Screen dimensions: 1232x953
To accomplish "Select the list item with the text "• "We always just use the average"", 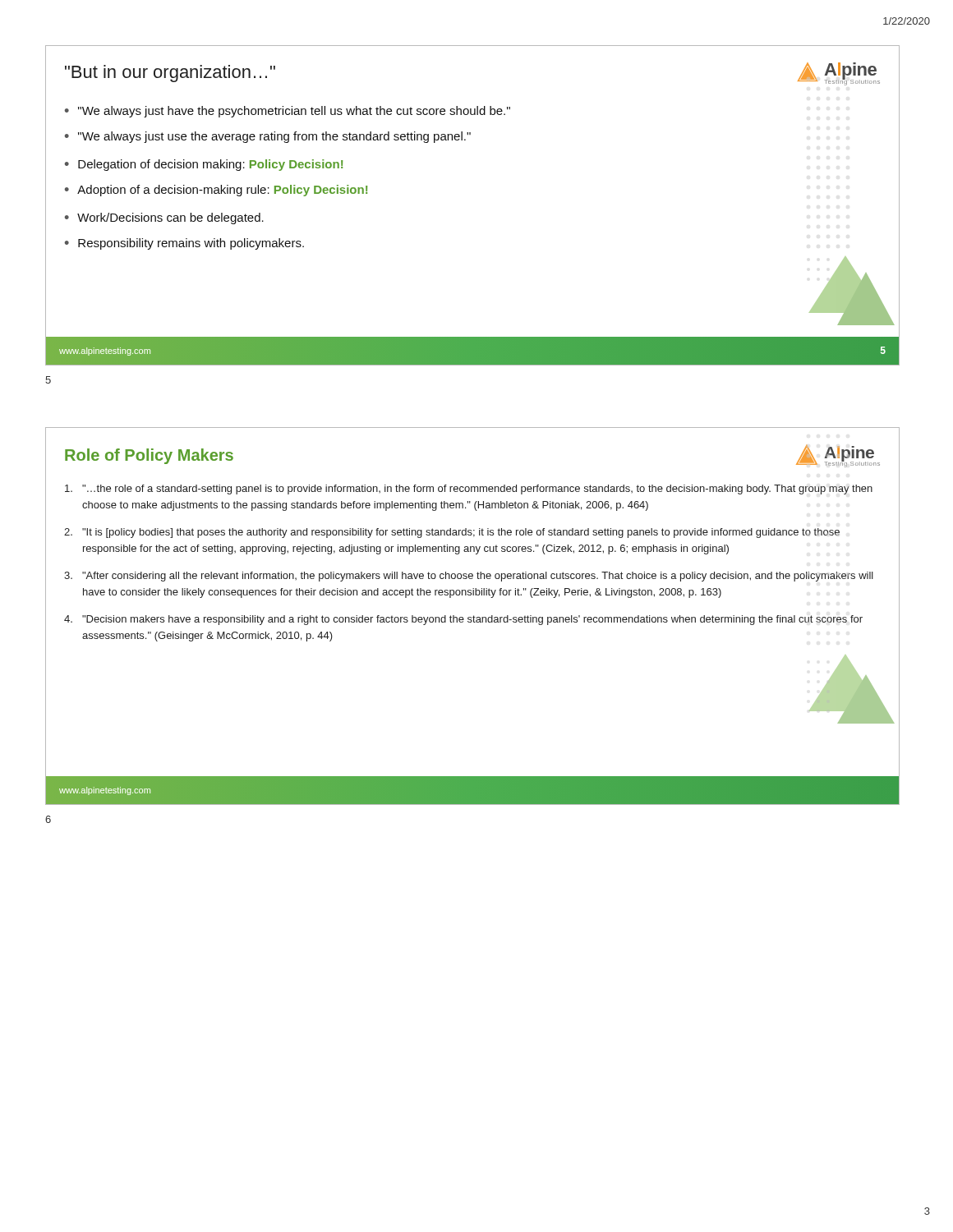I will tap(268, 137).
